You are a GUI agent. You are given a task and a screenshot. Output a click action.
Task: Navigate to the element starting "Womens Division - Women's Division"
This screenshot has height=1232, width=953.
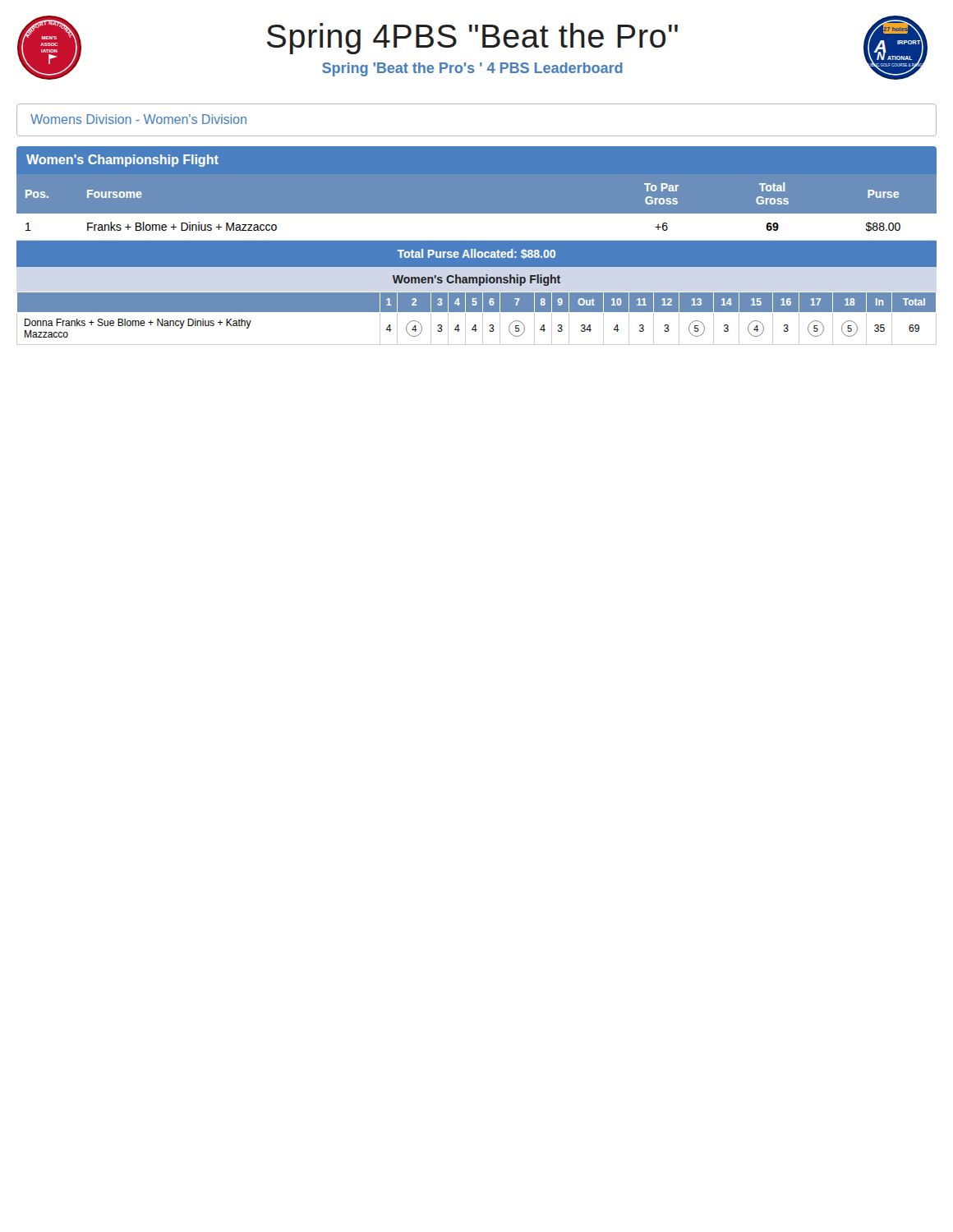pyautogui.click(x=139, y=120)
